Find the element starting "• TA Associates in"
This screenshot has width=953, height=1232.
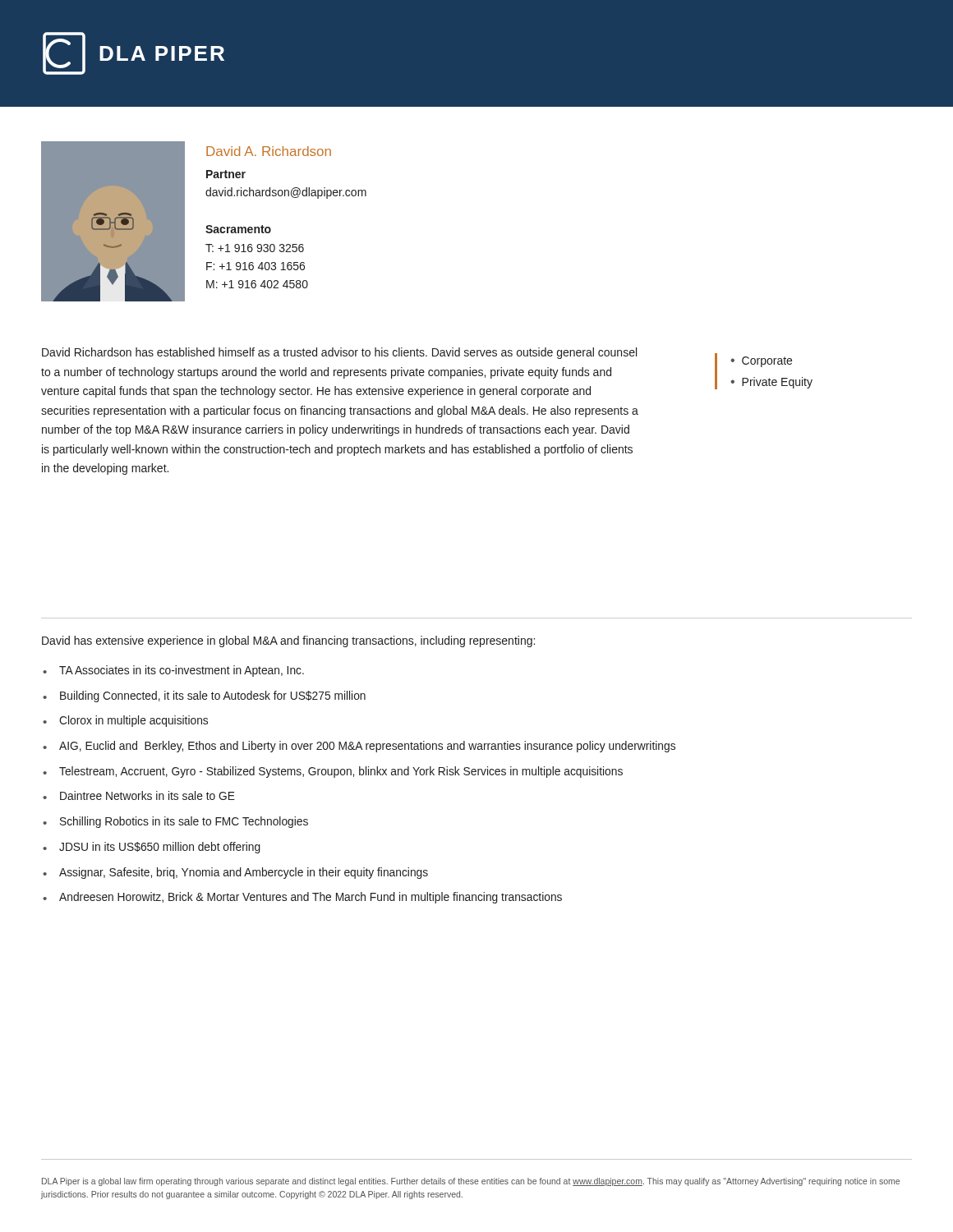click(174, 671)
